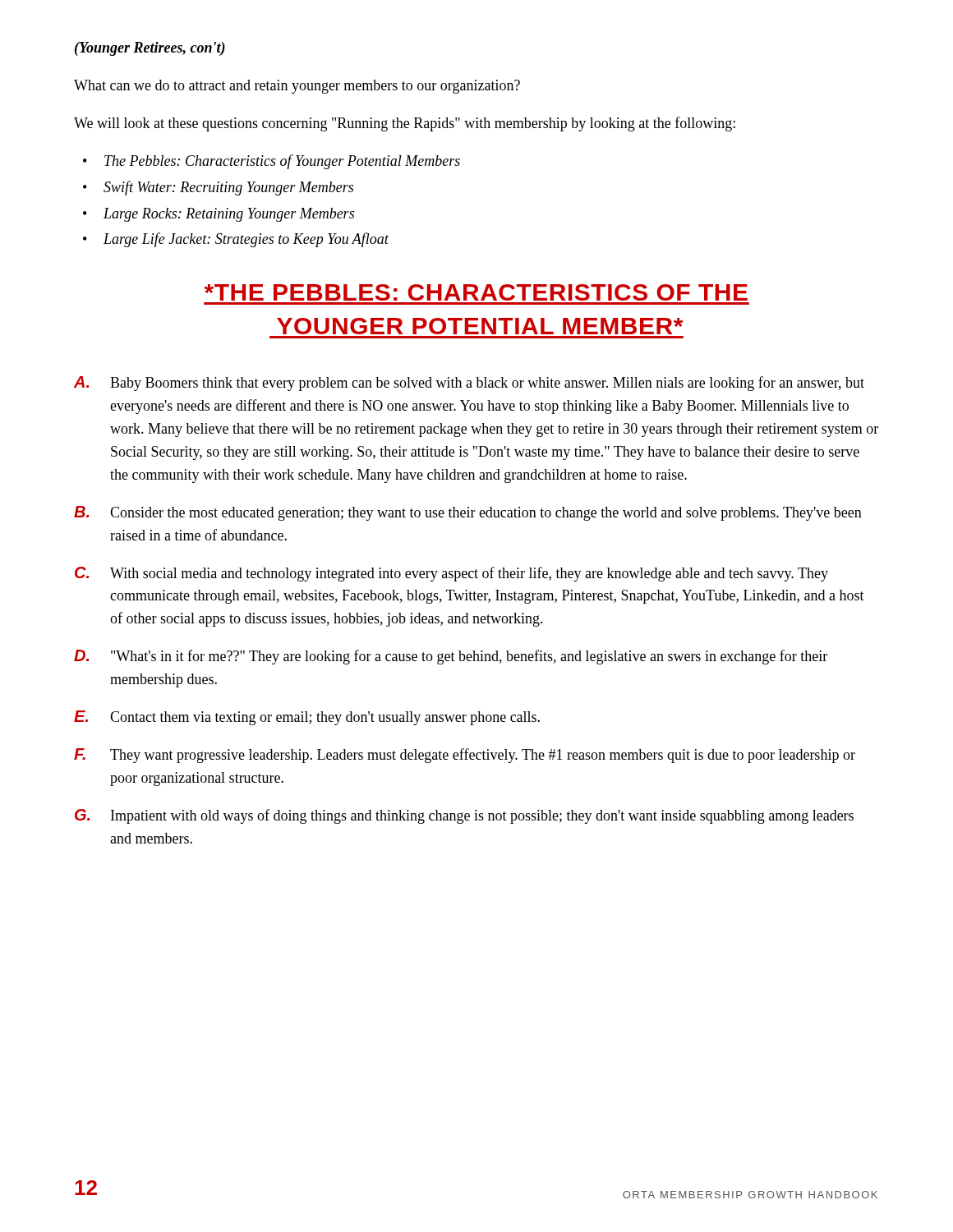Locate the block of text that opens with "D. "What's in it"
The width and height of the screenshot is (953, 1232).
(x=476, y=669)
